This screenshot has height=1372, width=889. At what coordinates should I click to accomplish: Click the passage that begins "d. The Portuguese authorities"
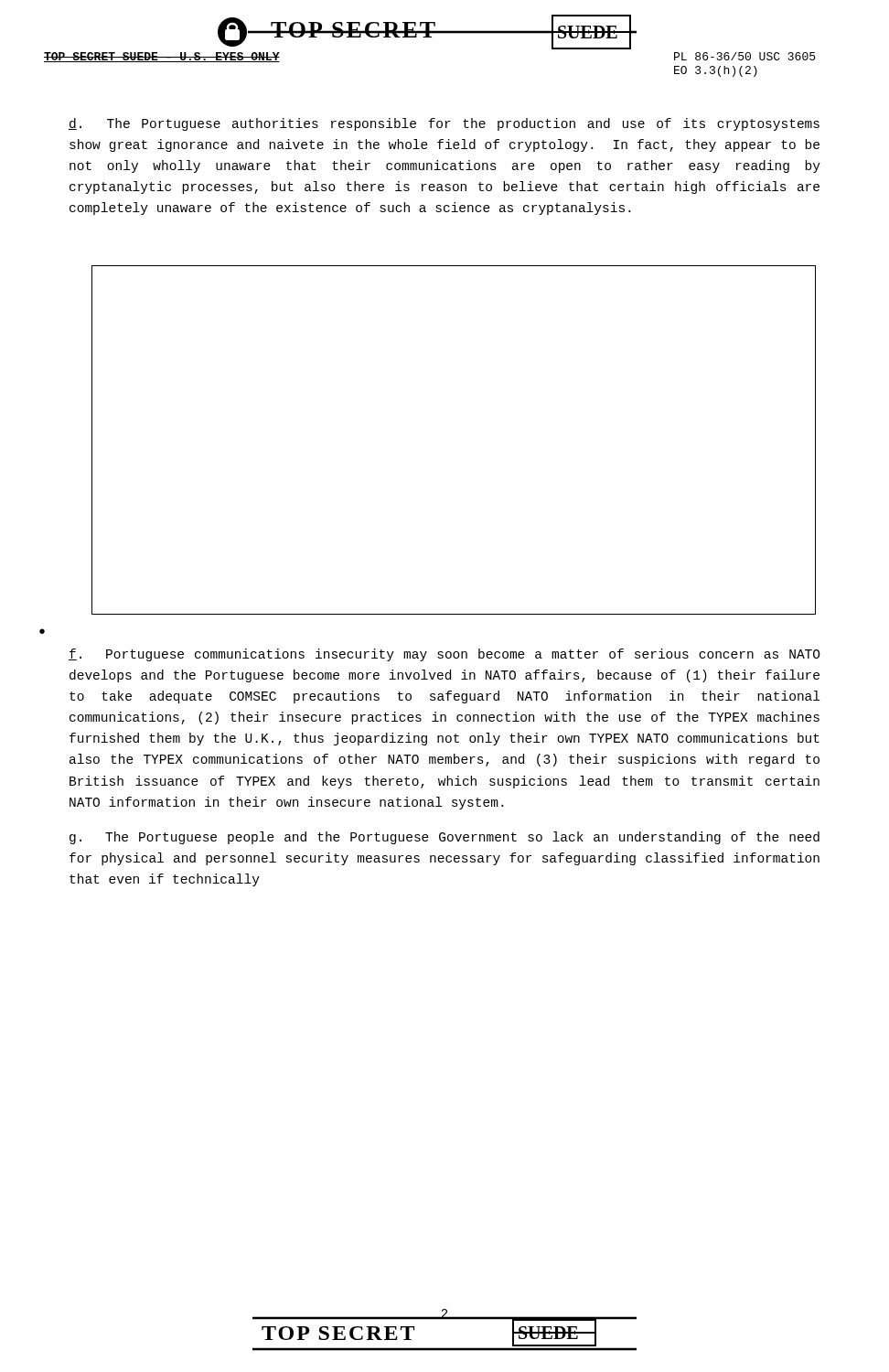[444, 167]
